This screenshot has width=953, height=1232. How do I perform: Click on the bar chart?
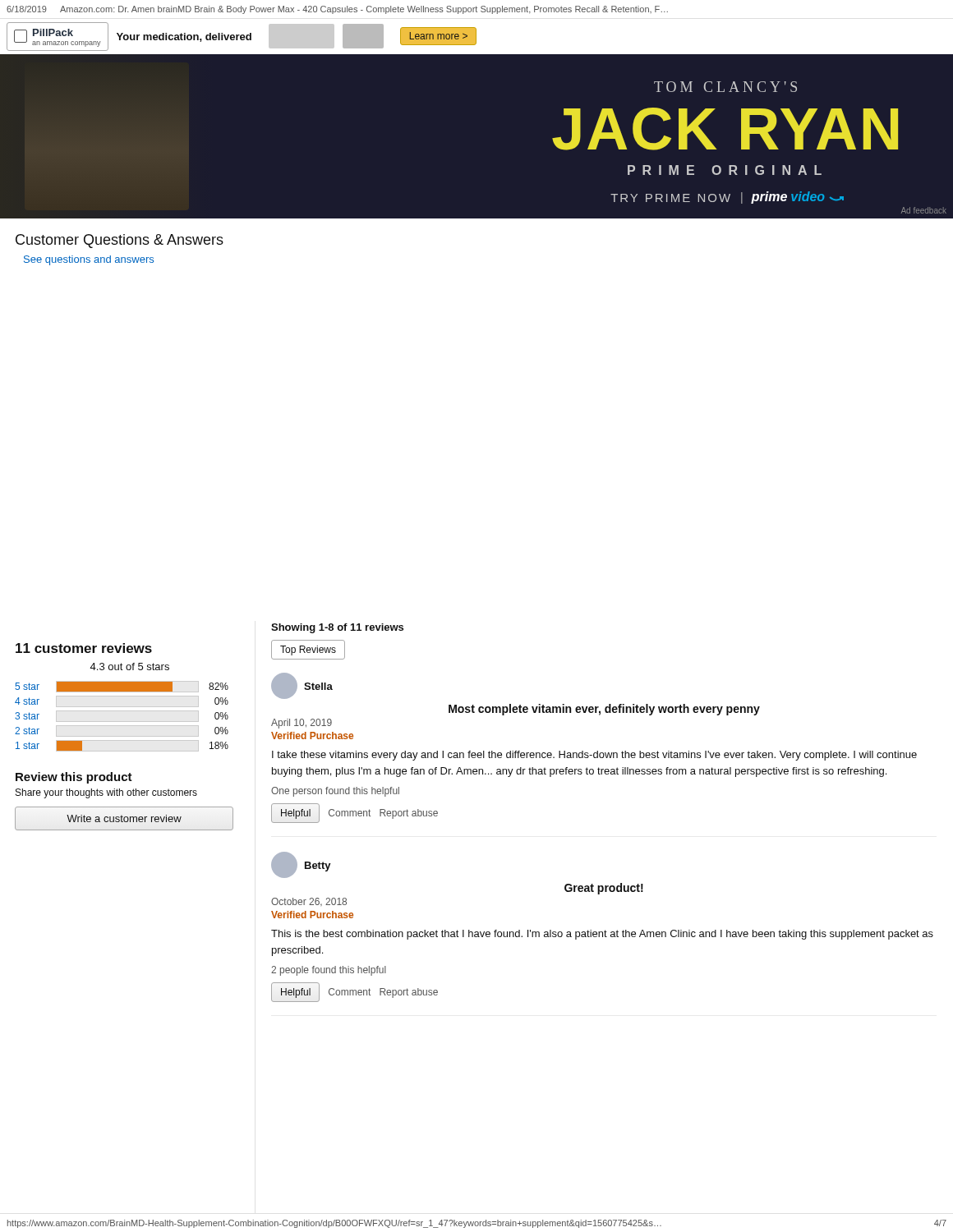coord(122,716)
